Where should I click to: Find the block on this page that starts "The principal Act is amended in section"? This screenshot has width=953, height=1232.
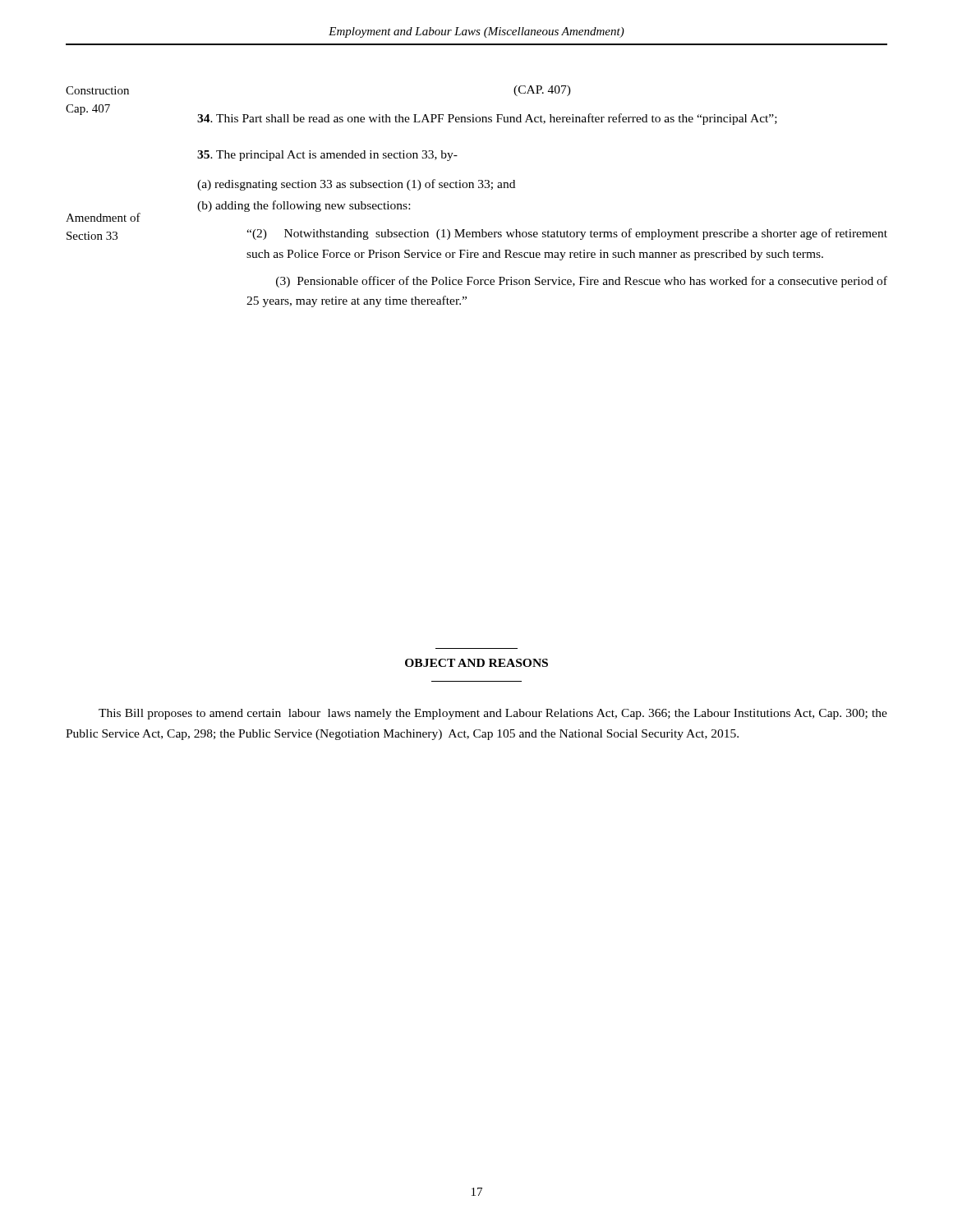tap(327, 154)
